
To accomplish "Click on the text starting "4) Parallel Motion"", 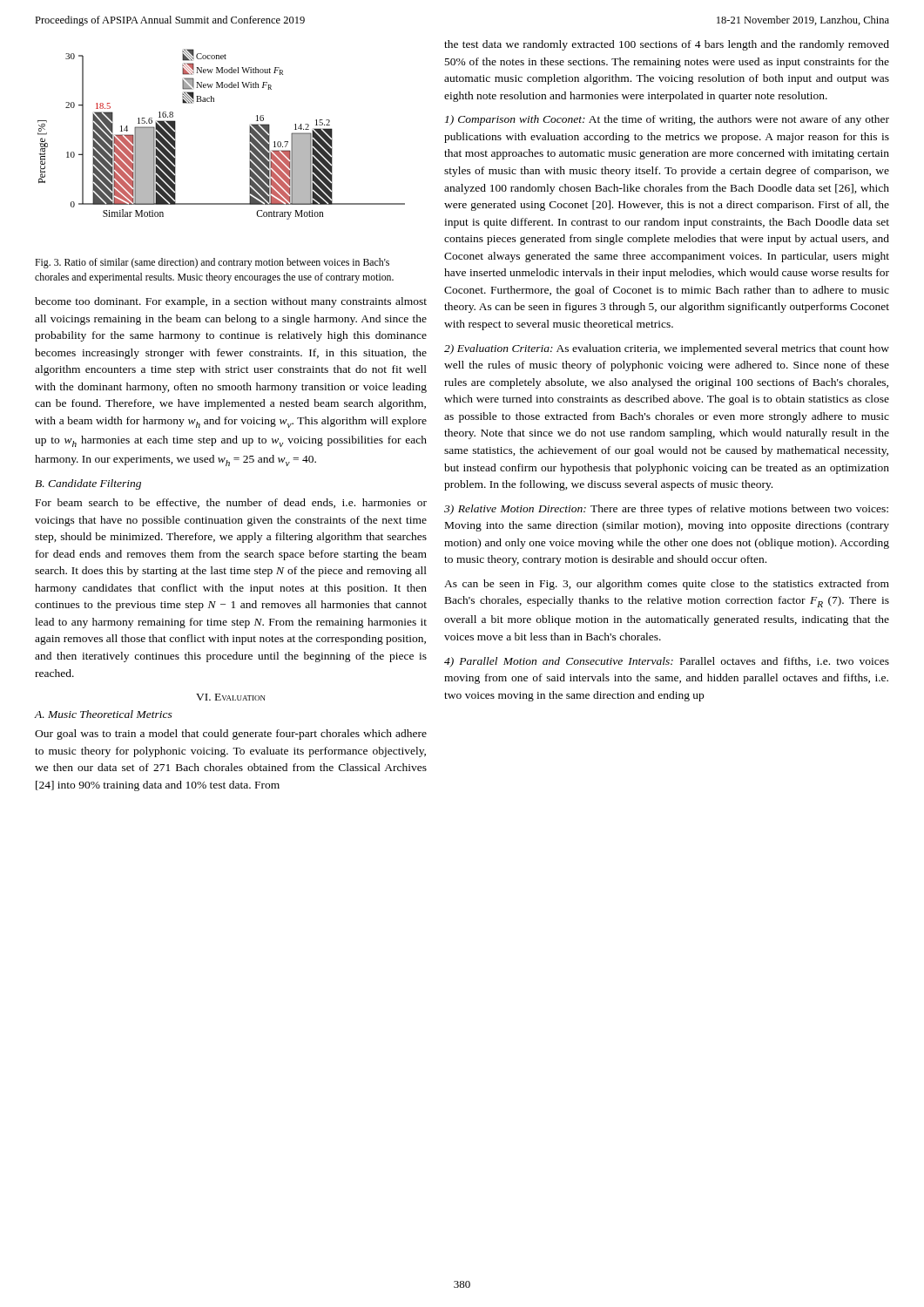I will click(667, 678).
